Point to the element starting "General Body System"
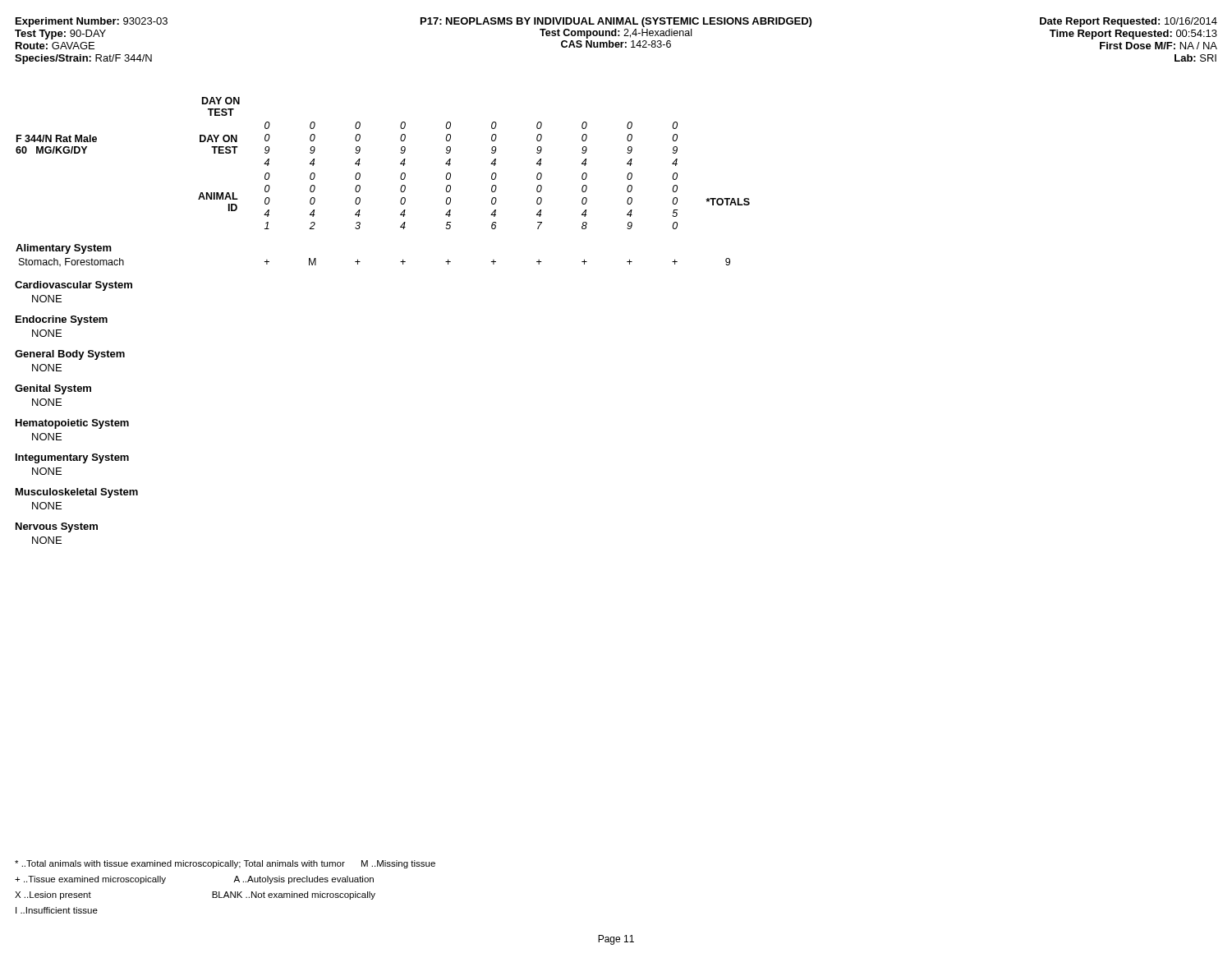1232x953 pixels. coord(70,354)
